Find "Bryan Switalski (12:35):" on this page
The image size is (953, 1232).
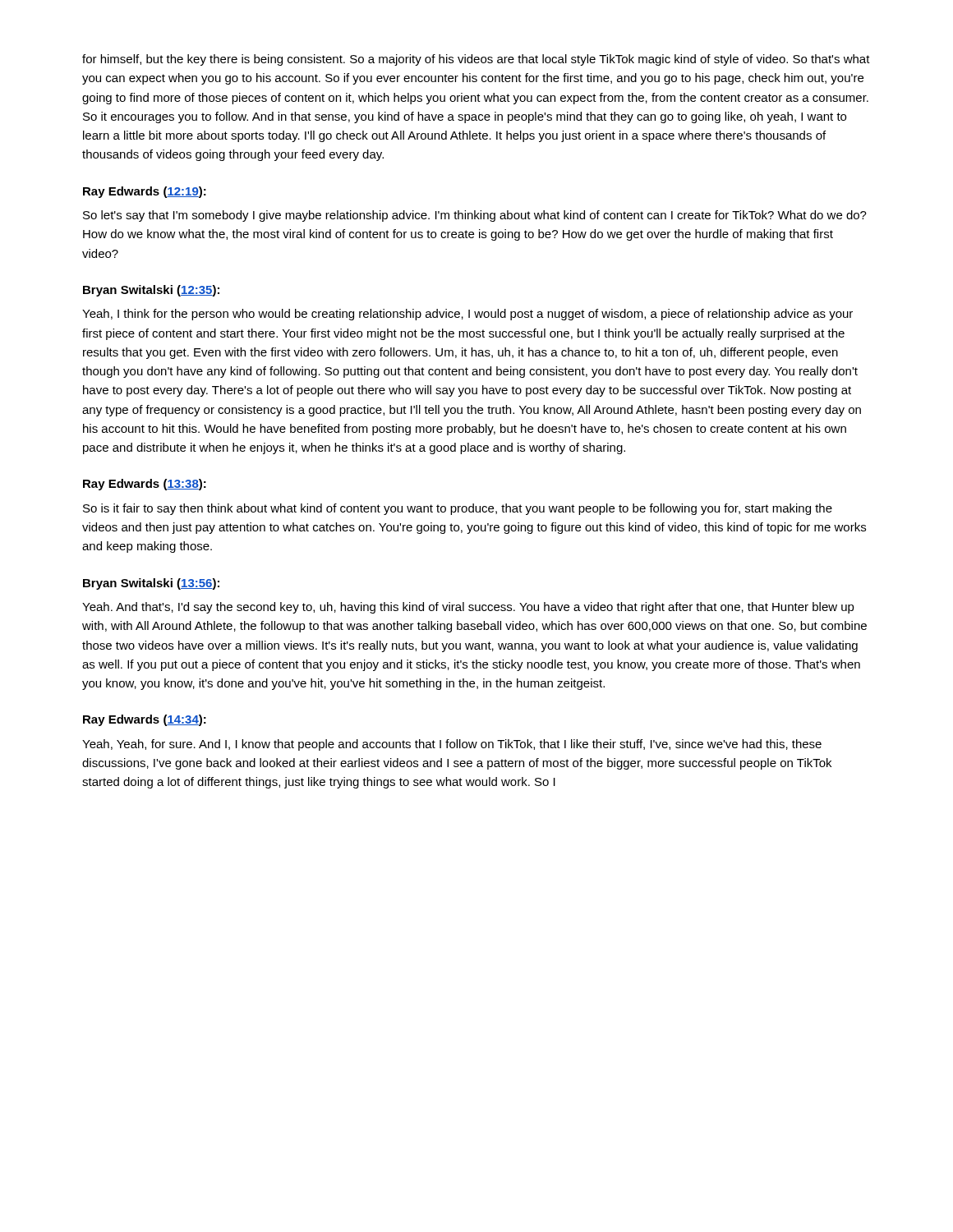tap(151, 289)
